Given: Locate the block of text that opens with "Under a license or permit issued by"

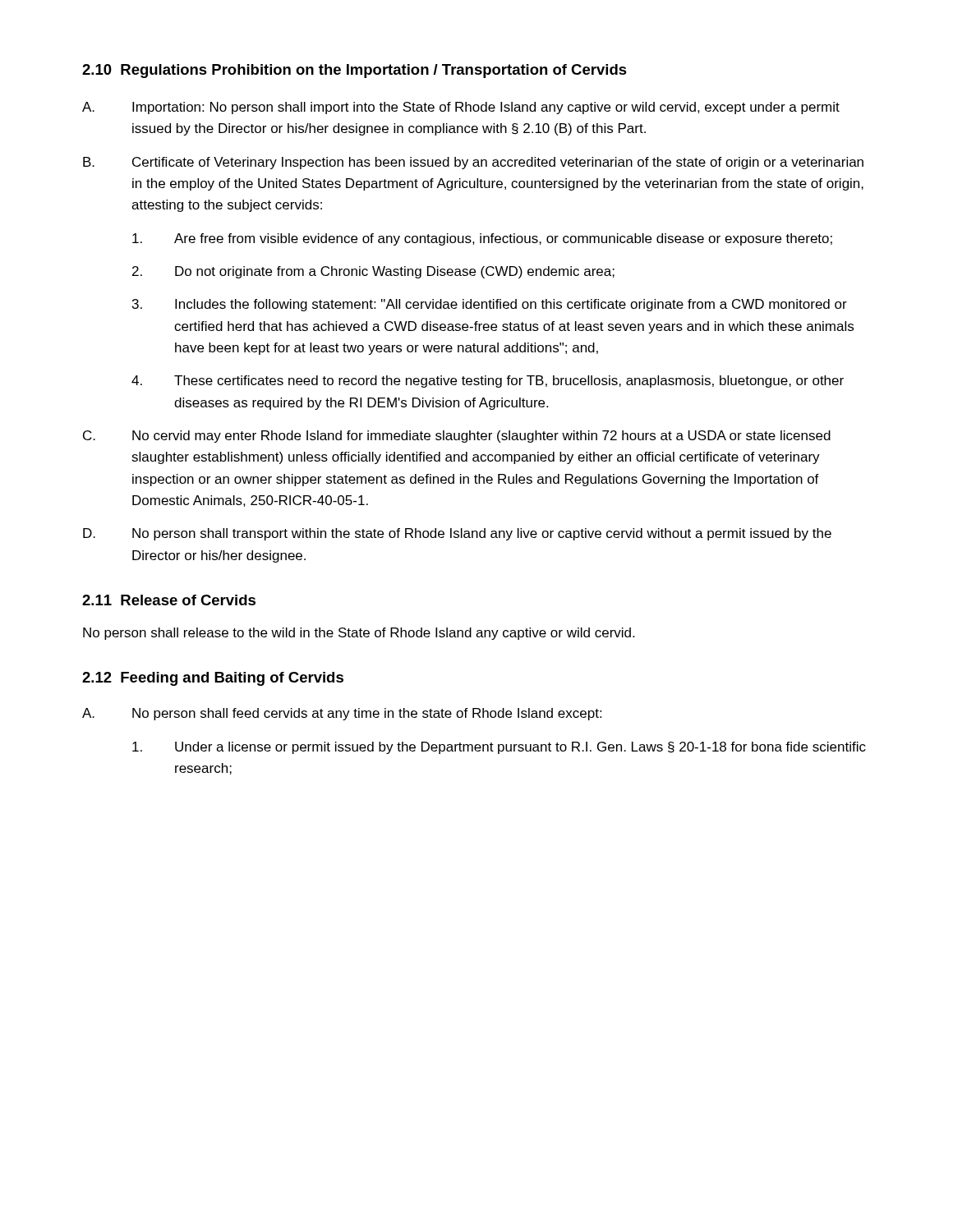Looking at the screenshot, I should coord(501,758).
